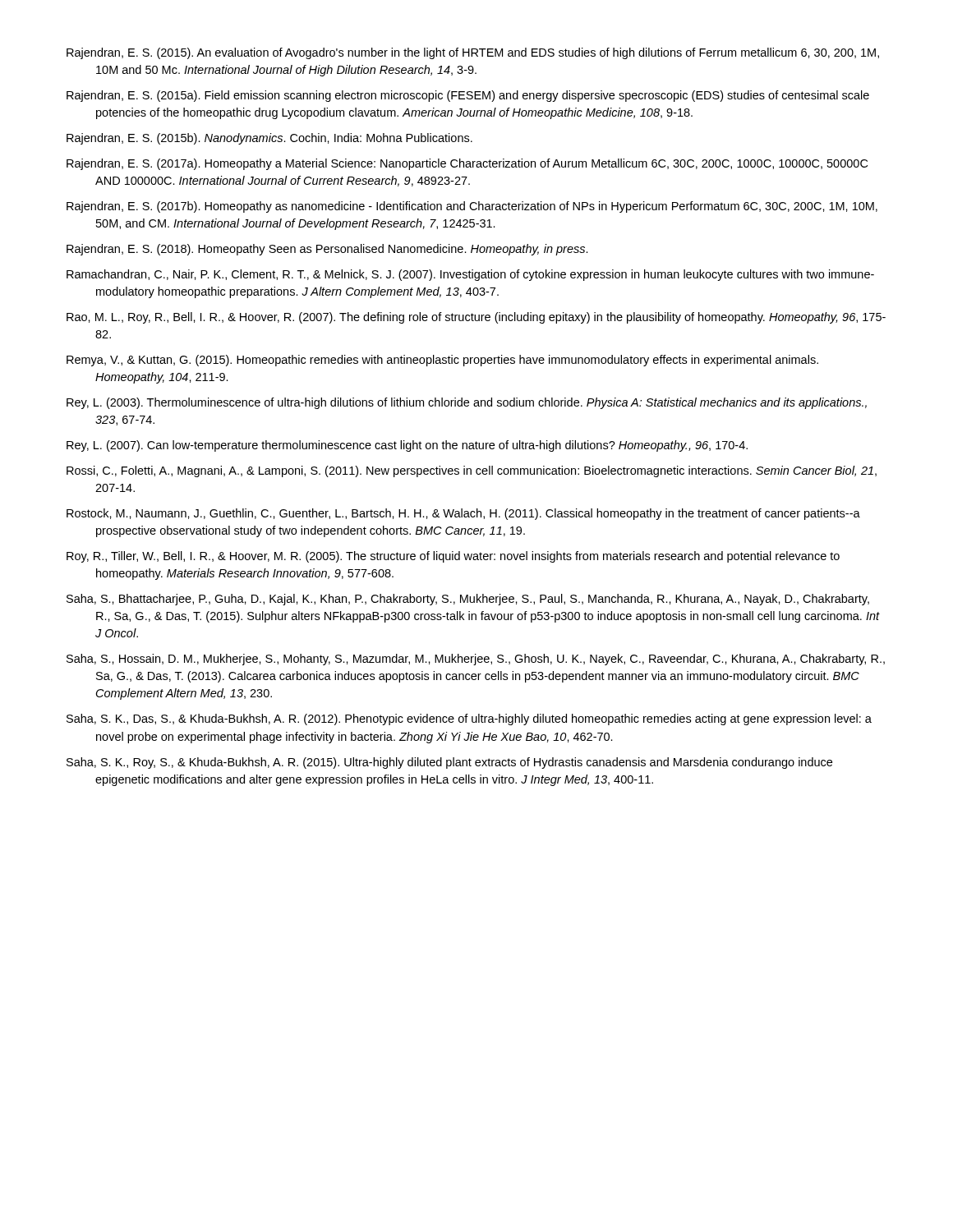The width and height of the screenshot is (953, 1232).
Task: Point to the block beginning "Saha, S., Bhattacharjee, P., Guha, D.,"
Action: coord(472,616)
